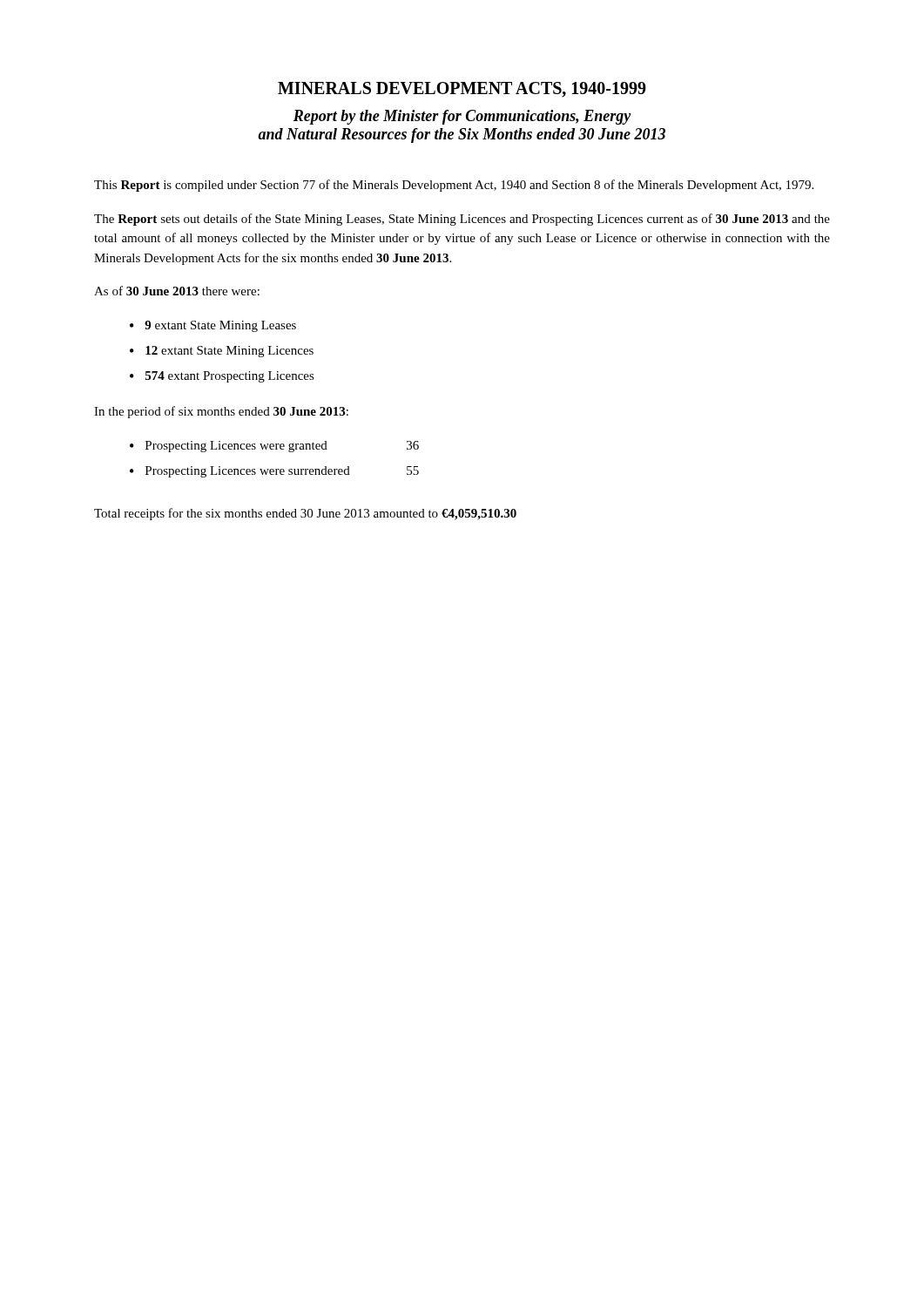924x1307 pixels.
Task: Select the passage starting "As of 30 June 2013 there"
Action: pos(177,291)
